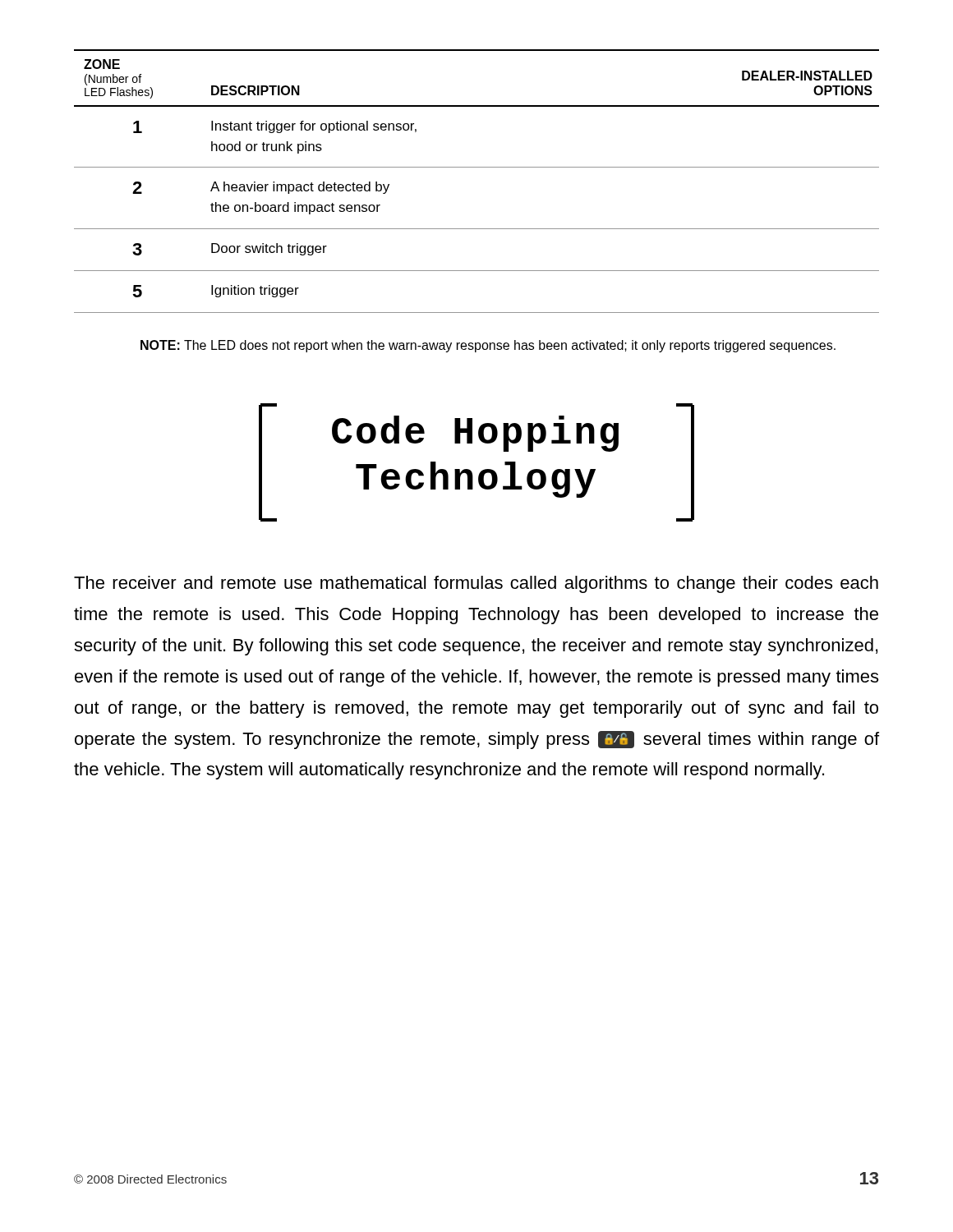Locate the region starting "NOTE: The LED does not"

(x=488, y=345)
